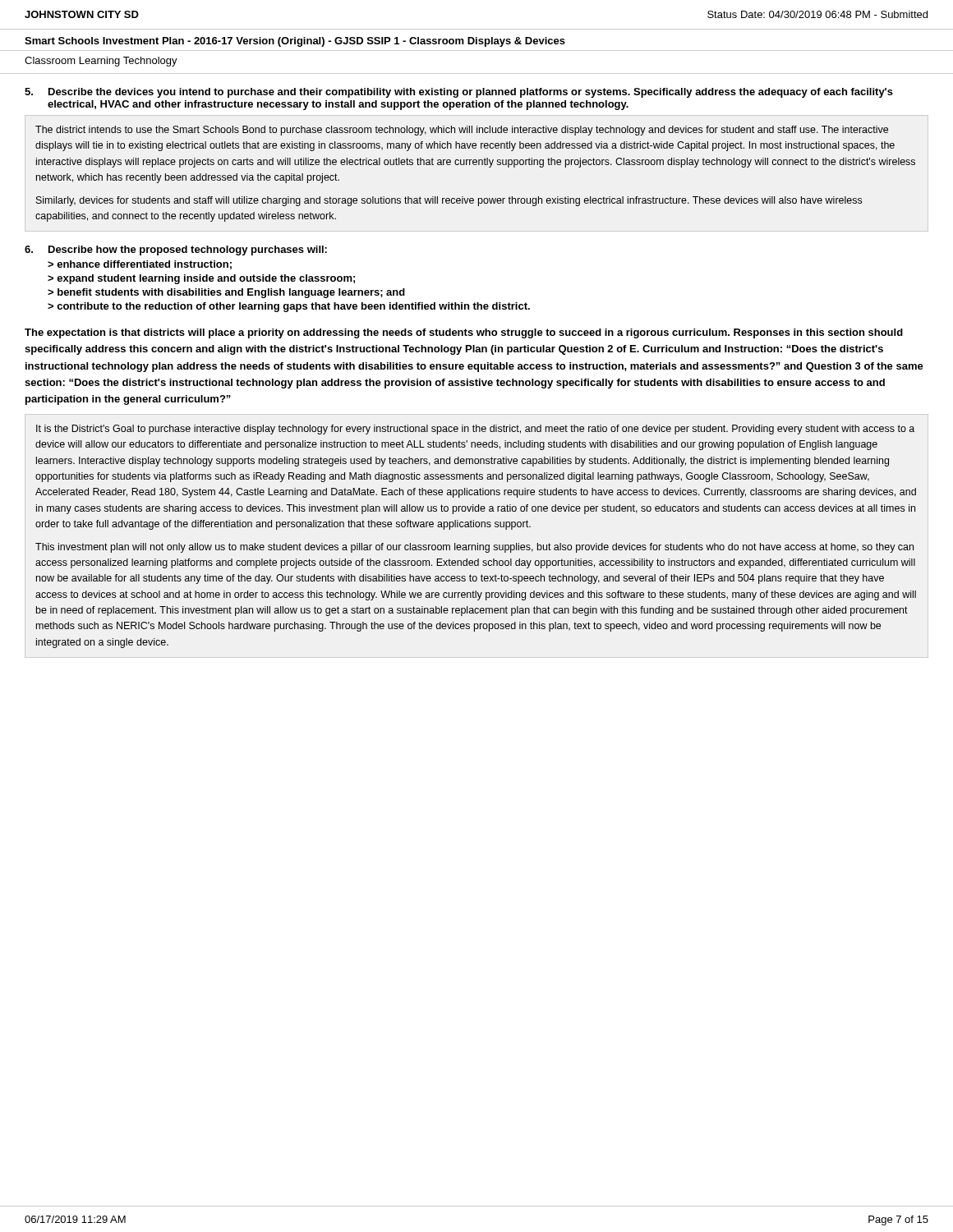The image size is (953, 1232).
Task: Point to the region starting "> expand student learning inside"
Action: pos(202,278)
